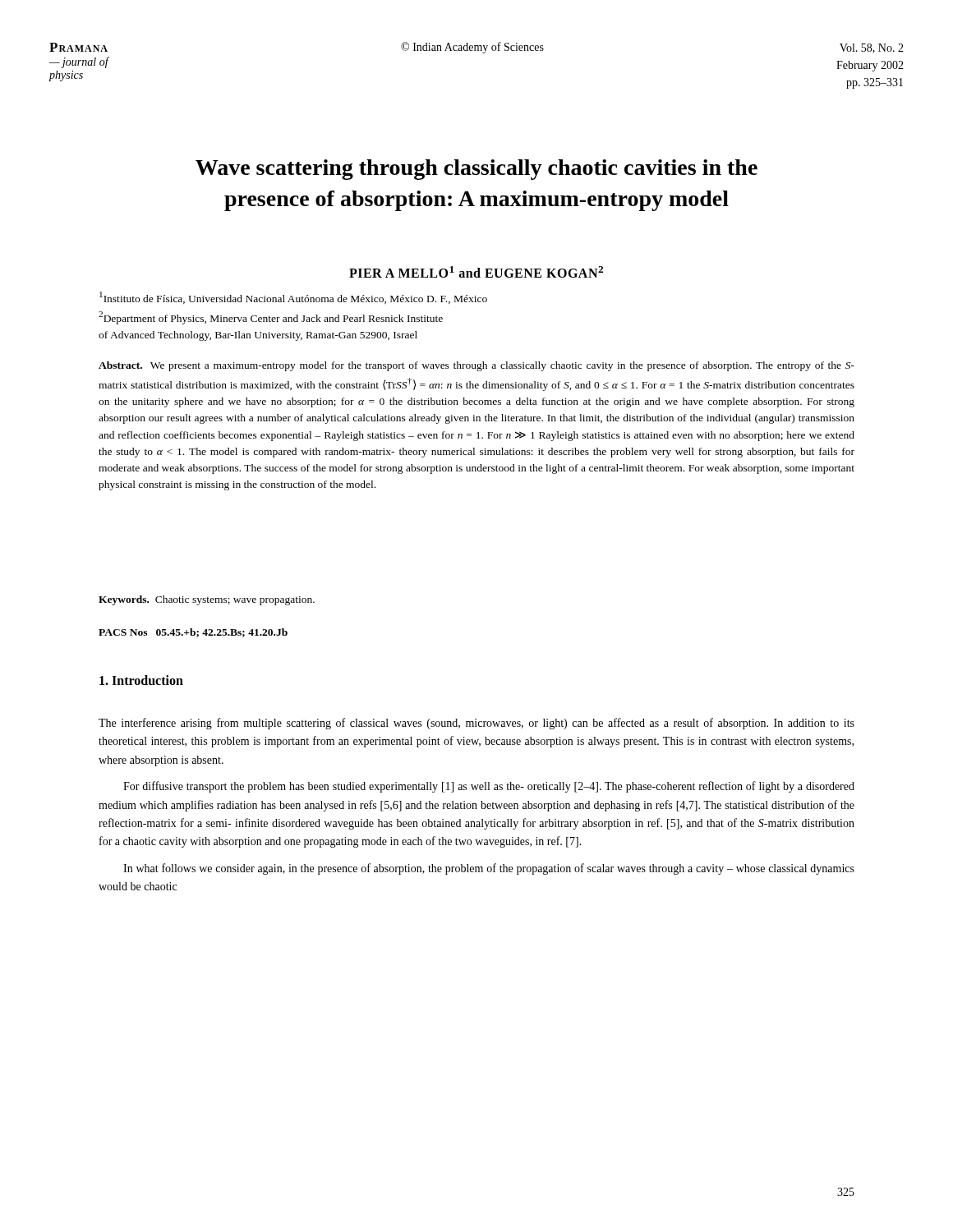This screenshot has height=1232, width=953.
Task: Select the text block starting "Keywords. Chaotic systems; wave"
Action: (207, 600)
